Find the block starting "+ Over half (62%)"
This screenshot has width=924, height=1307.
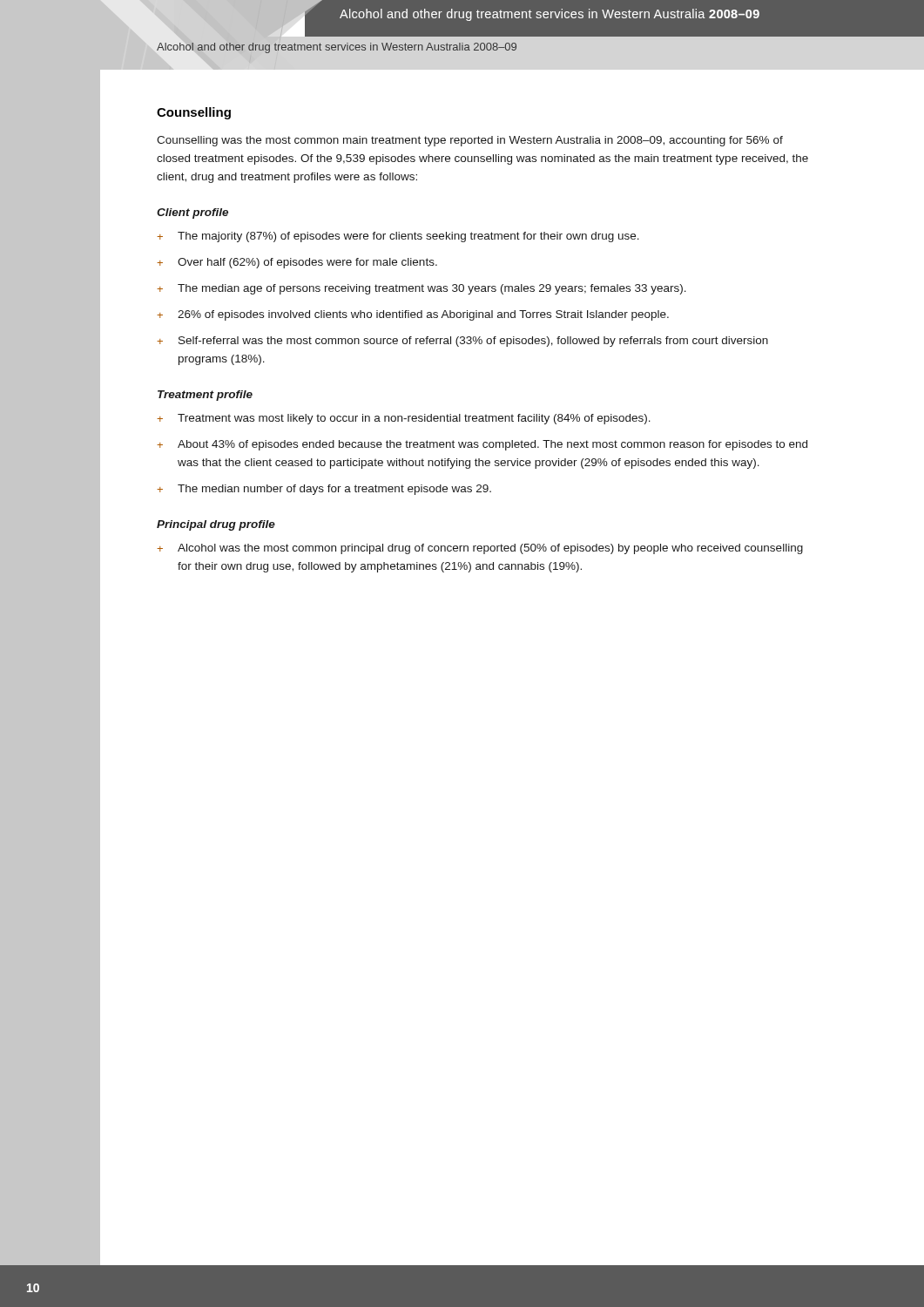tap(297, 263)
